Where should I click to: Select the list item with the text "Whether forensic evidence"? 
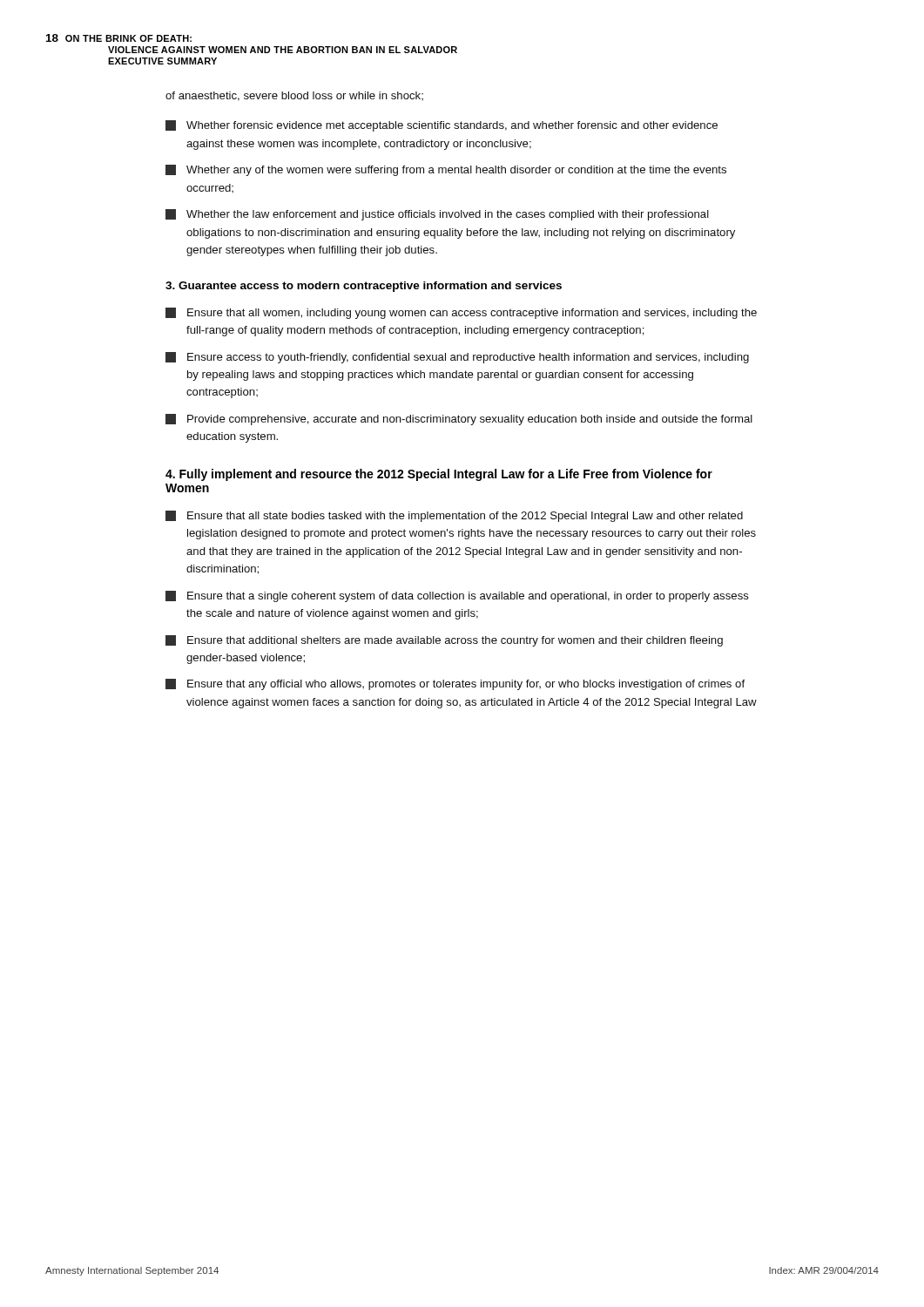click(462, 135)
